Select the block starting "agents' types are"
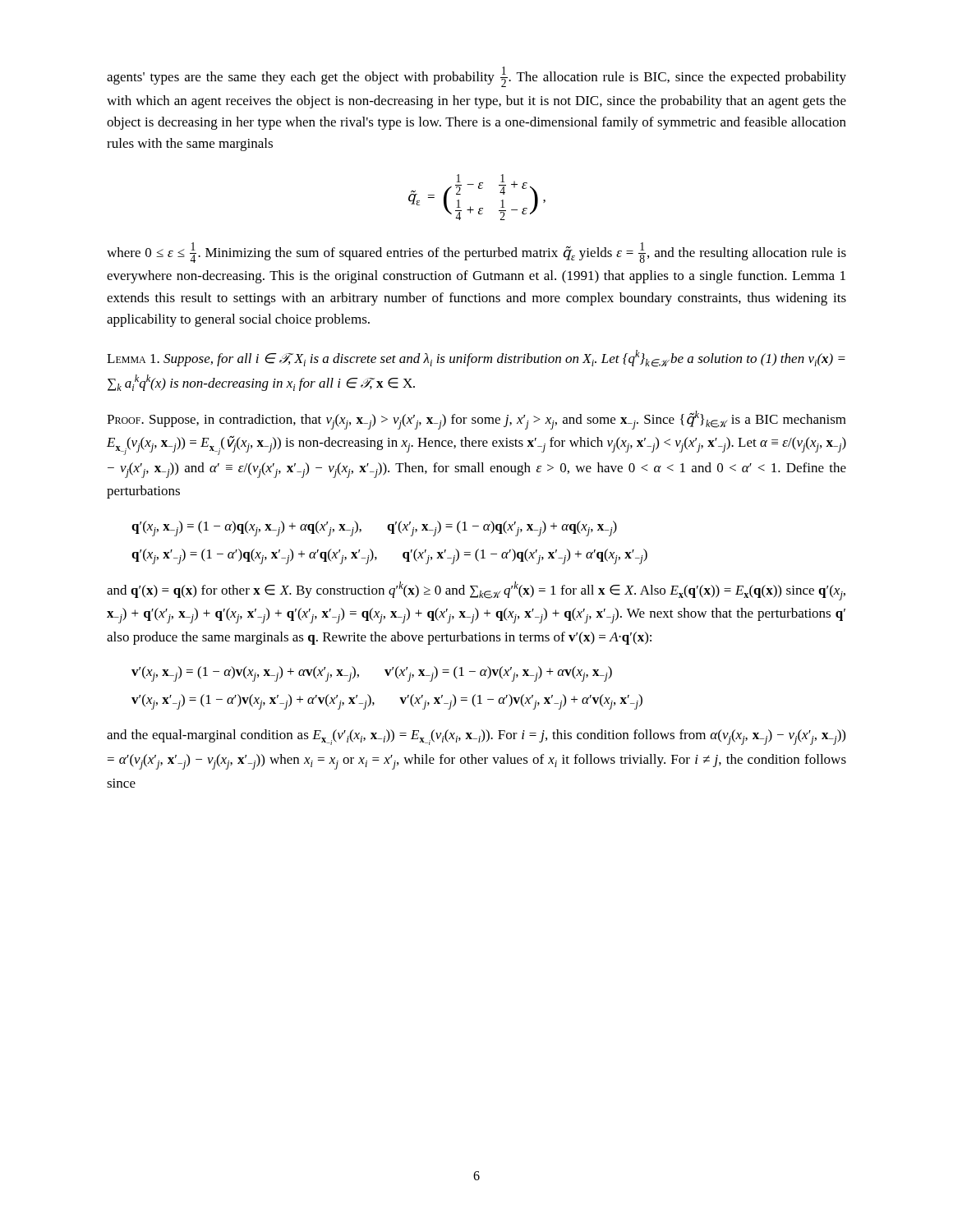The width and height of the screenshot is (953, 1232). pos(476,108)
